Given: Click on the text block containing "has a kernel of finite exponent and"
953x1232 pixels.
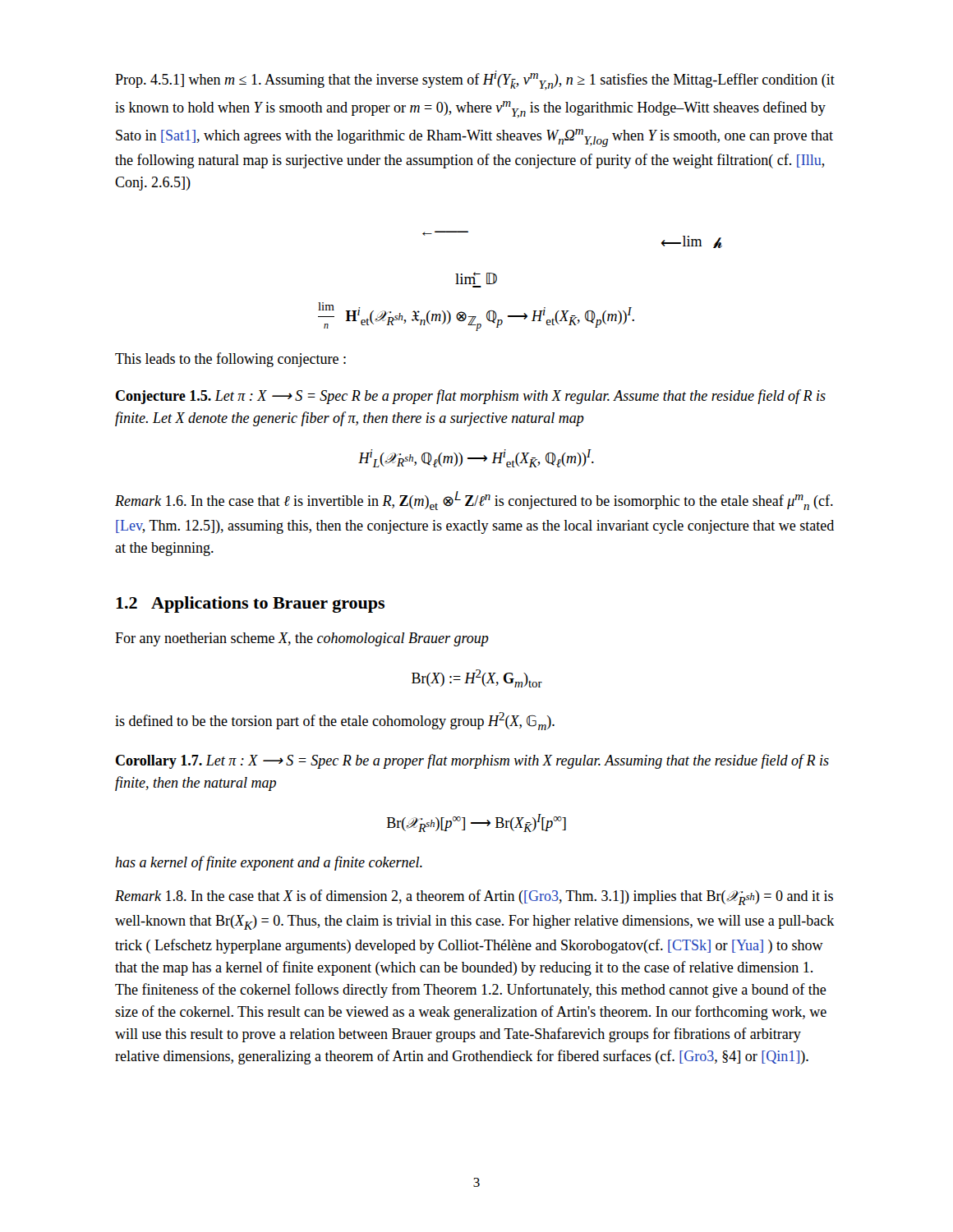Looking at the screenshot, I should tap(269, 863).
